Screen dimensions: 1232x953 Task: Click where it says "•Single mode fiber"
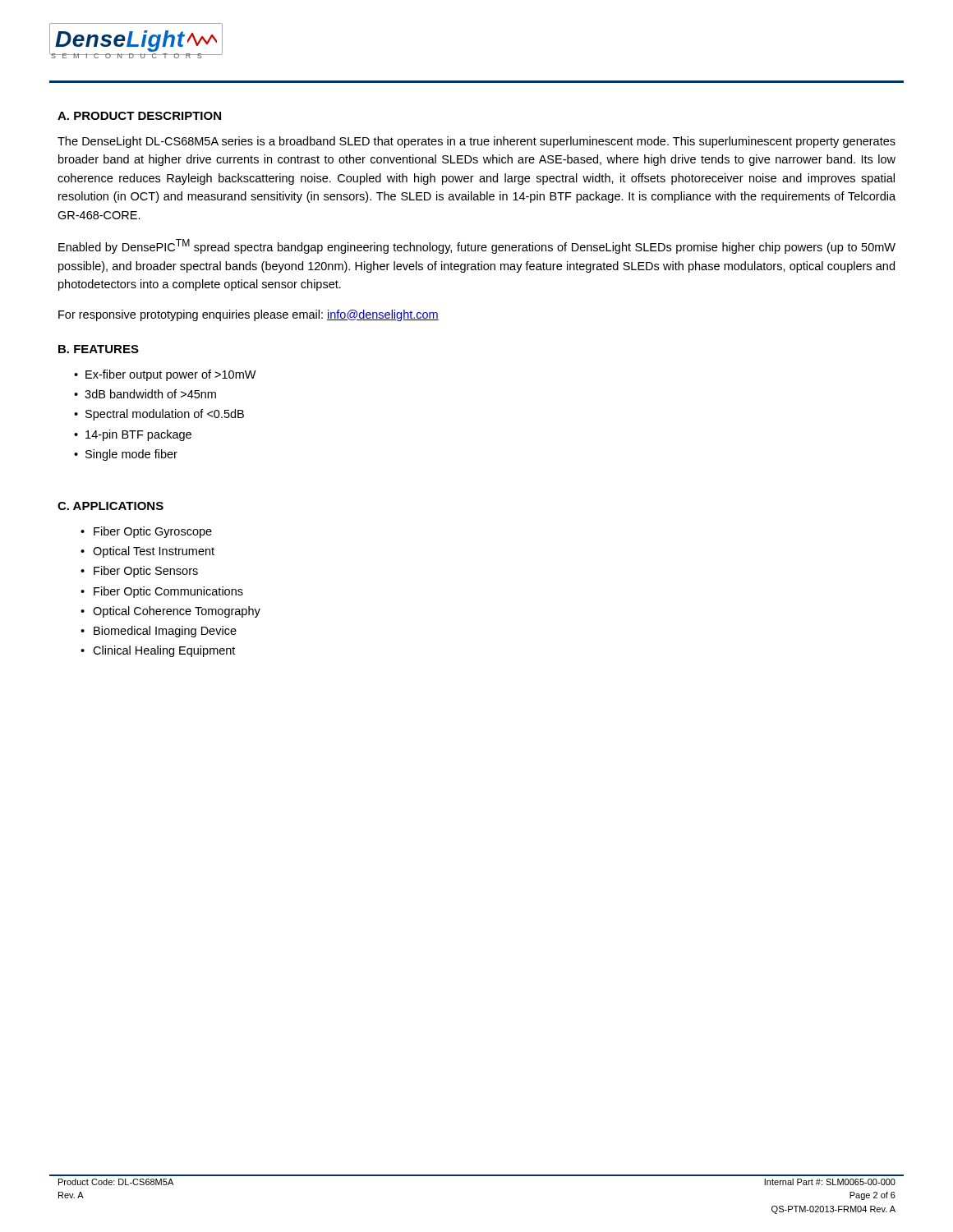point(126,454)
